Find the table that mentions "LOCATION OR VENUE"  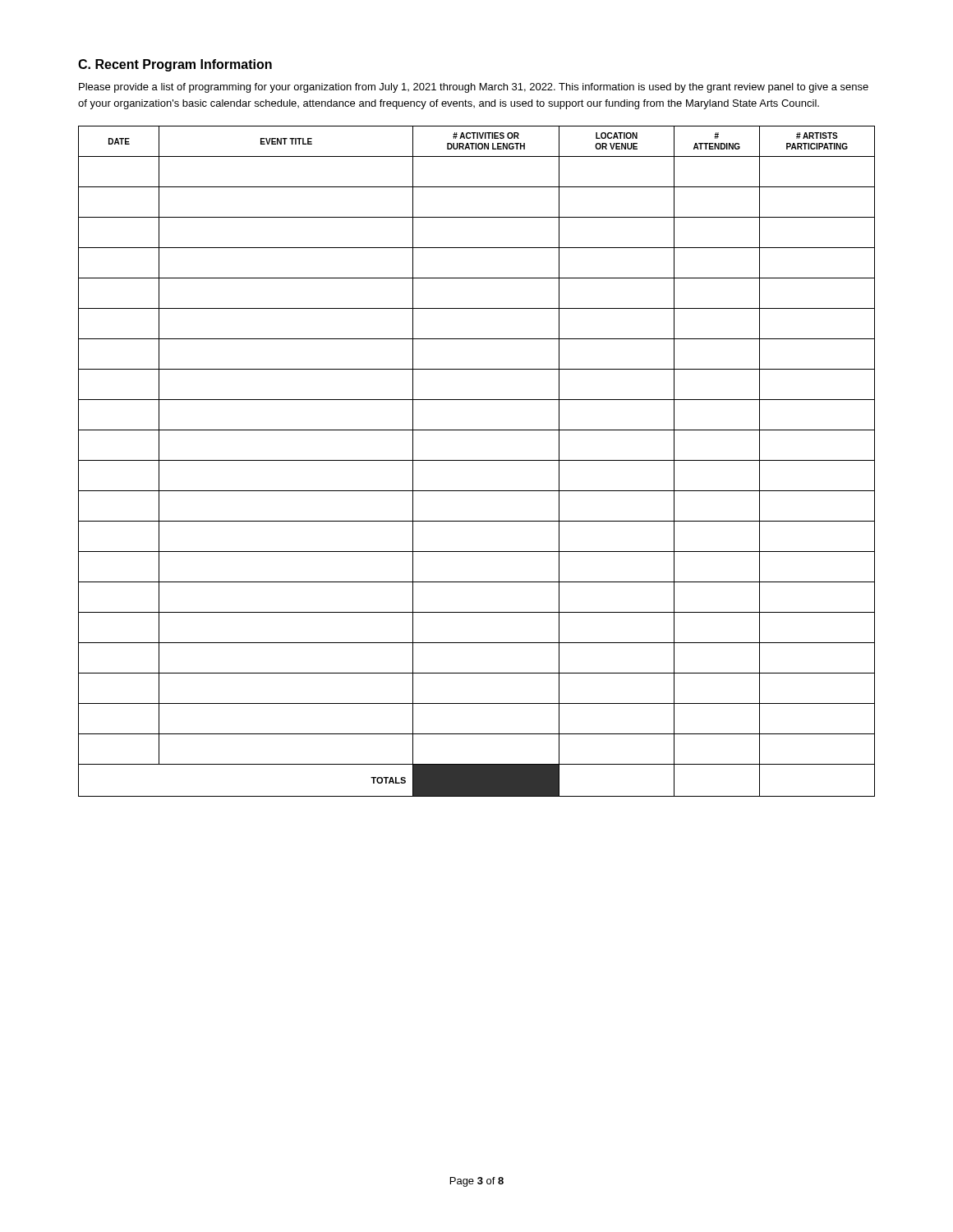tap(476, 461)
